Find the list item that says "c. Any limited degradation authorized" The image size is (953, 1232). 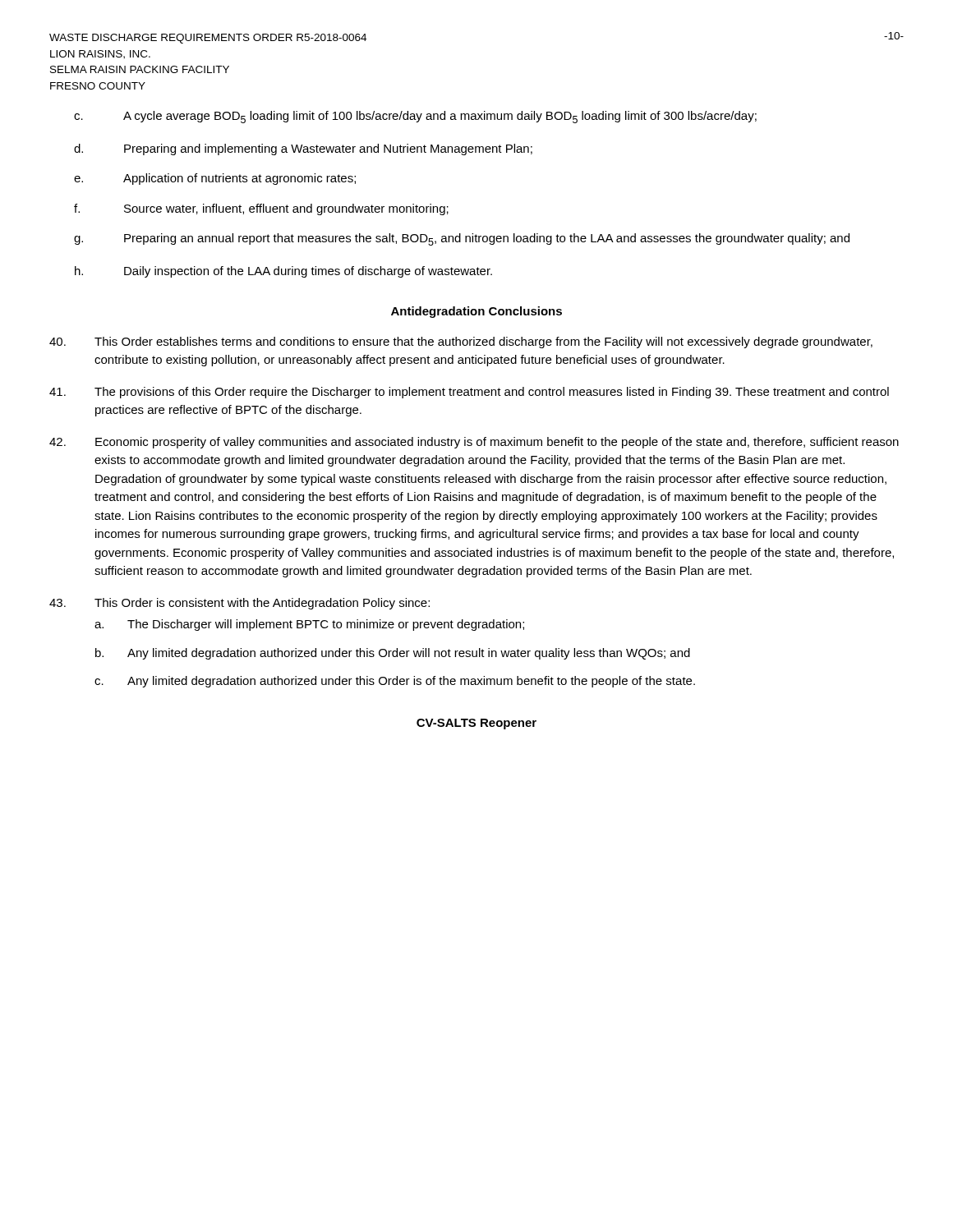point(476,681)
